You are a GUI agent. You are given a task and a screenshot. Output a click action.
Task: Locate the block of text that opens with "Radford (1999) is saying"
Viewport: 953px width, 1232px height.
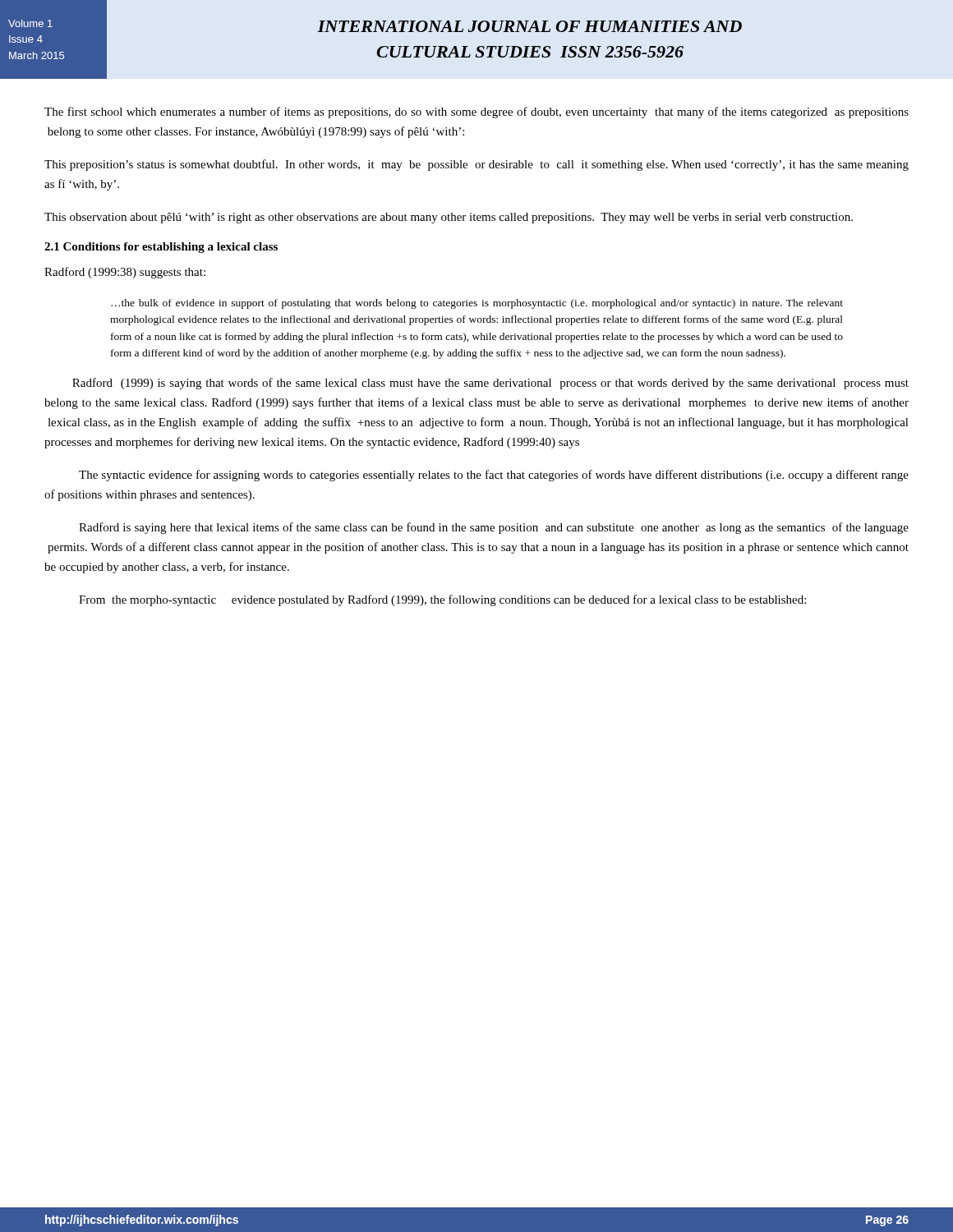[x=476, y=412]
